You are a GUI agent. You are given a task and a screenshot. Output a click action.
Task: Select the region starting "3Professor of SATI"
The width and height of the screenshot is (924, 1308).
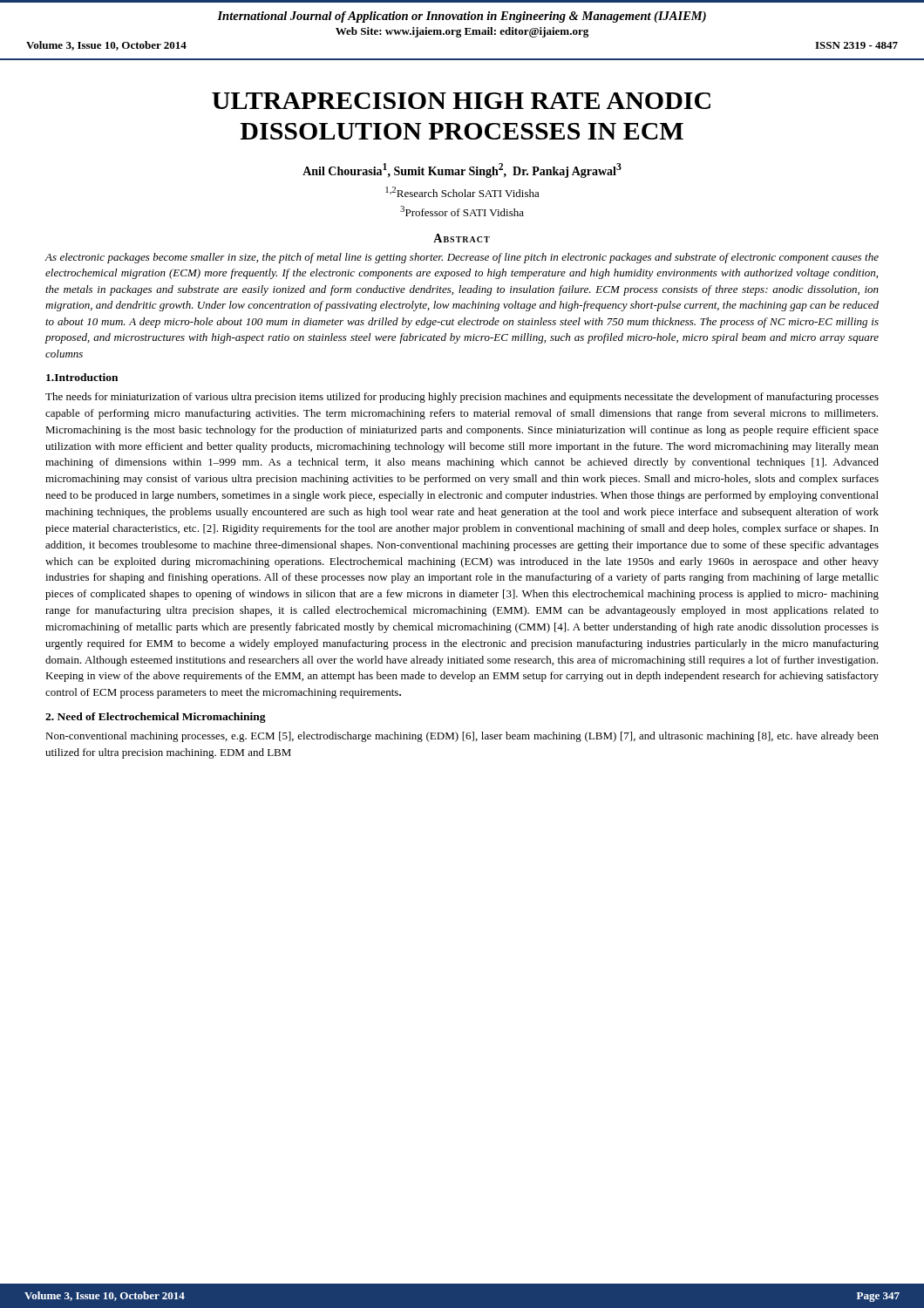click(462, 211)
